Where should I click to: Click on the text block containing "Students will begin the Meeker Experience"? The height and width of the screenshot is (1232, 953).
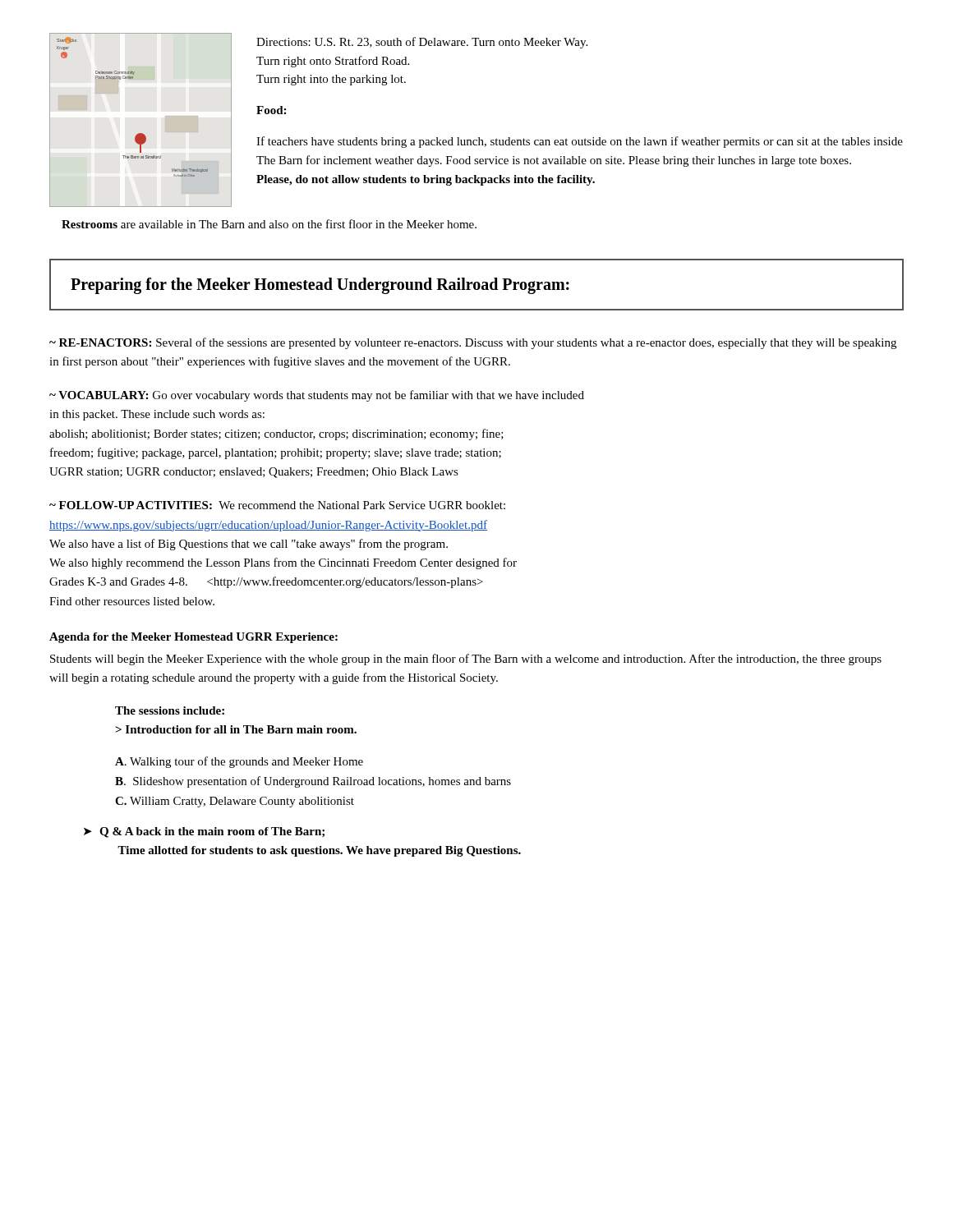coord(465,668)
